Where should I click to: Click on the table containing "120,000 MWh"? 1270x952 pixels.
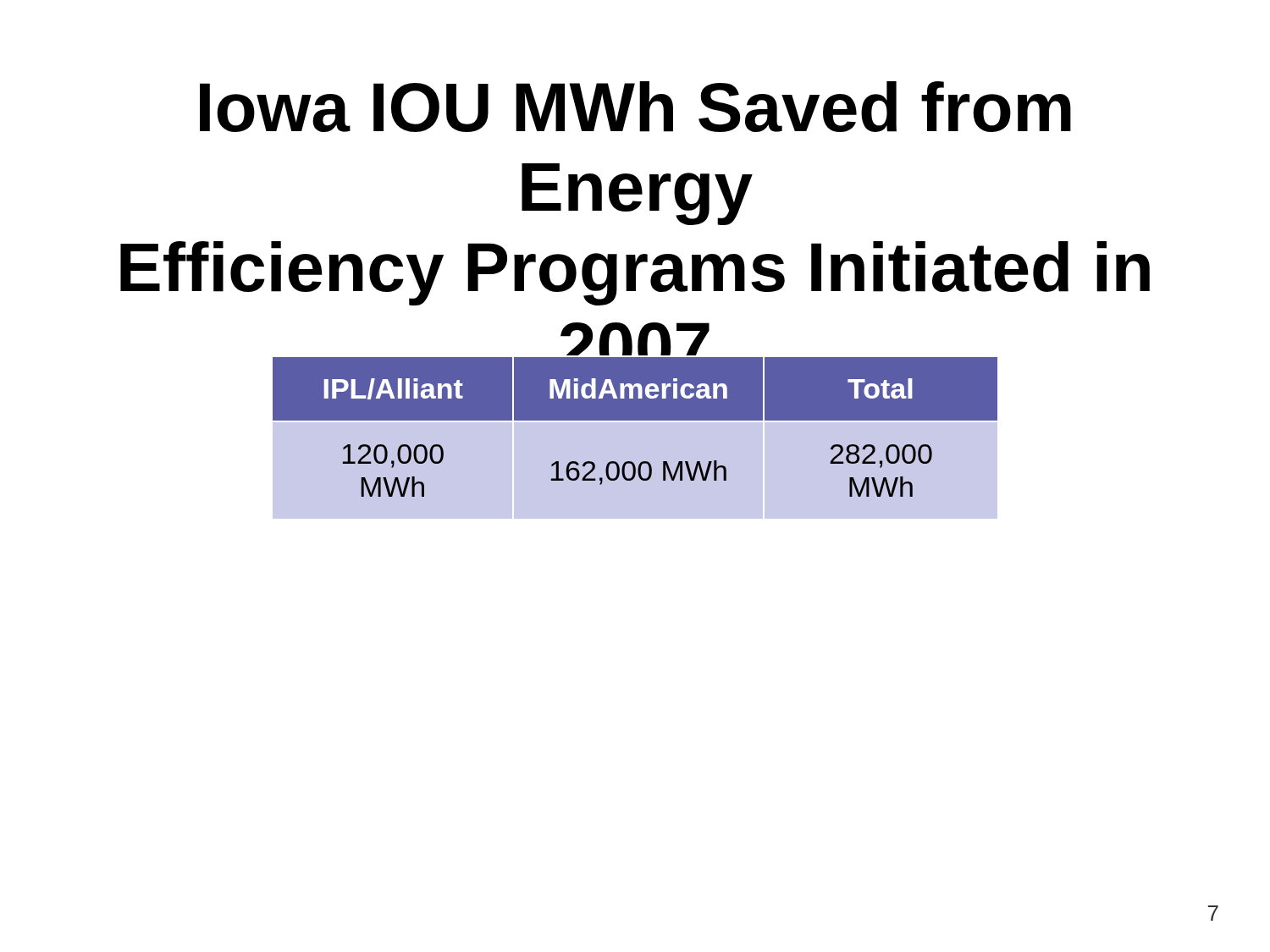[x=635, y=438]
